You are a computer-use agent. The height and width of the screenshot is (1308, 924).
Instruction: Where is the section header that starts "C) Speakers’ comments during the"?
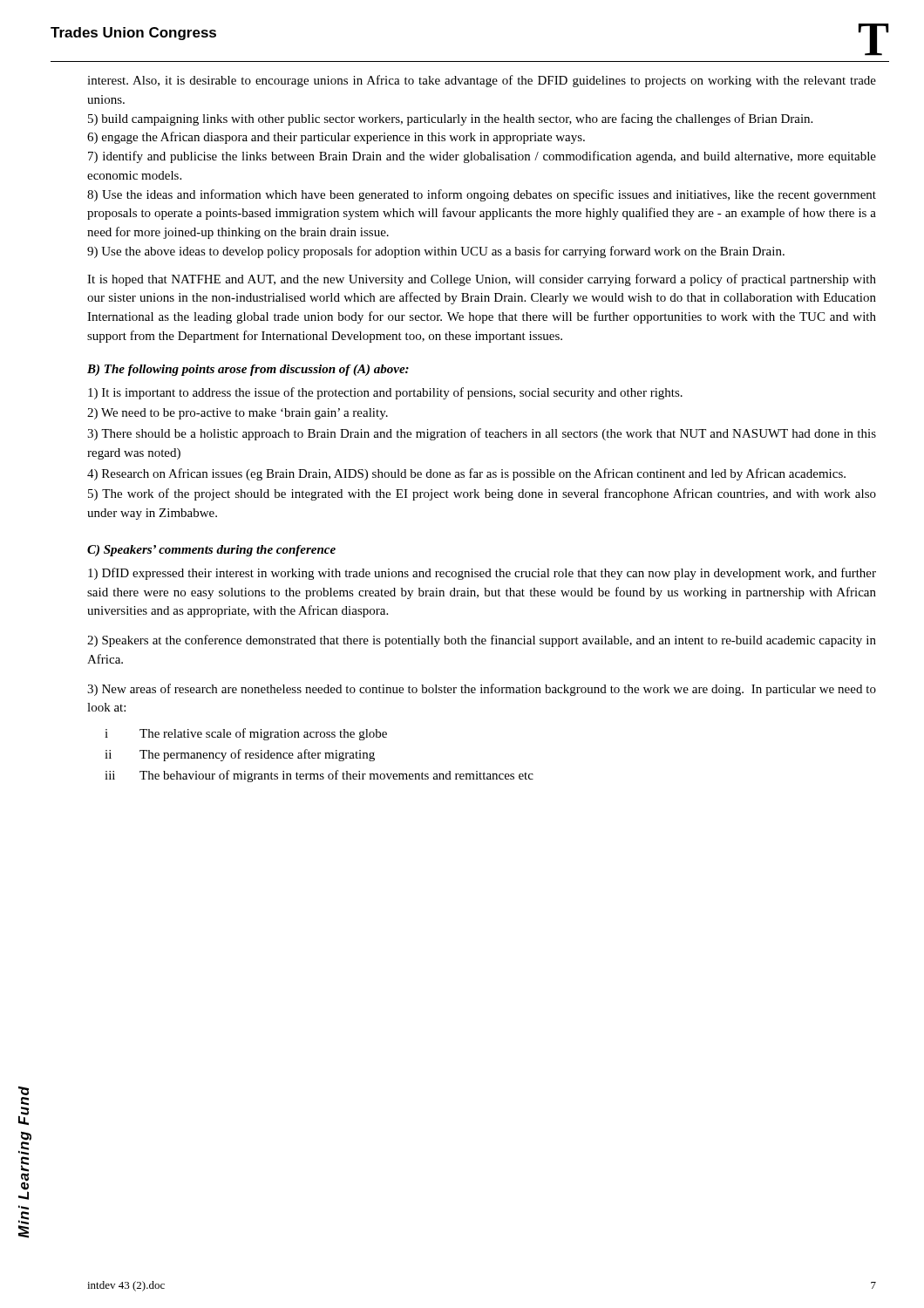(x=211, y=549)
